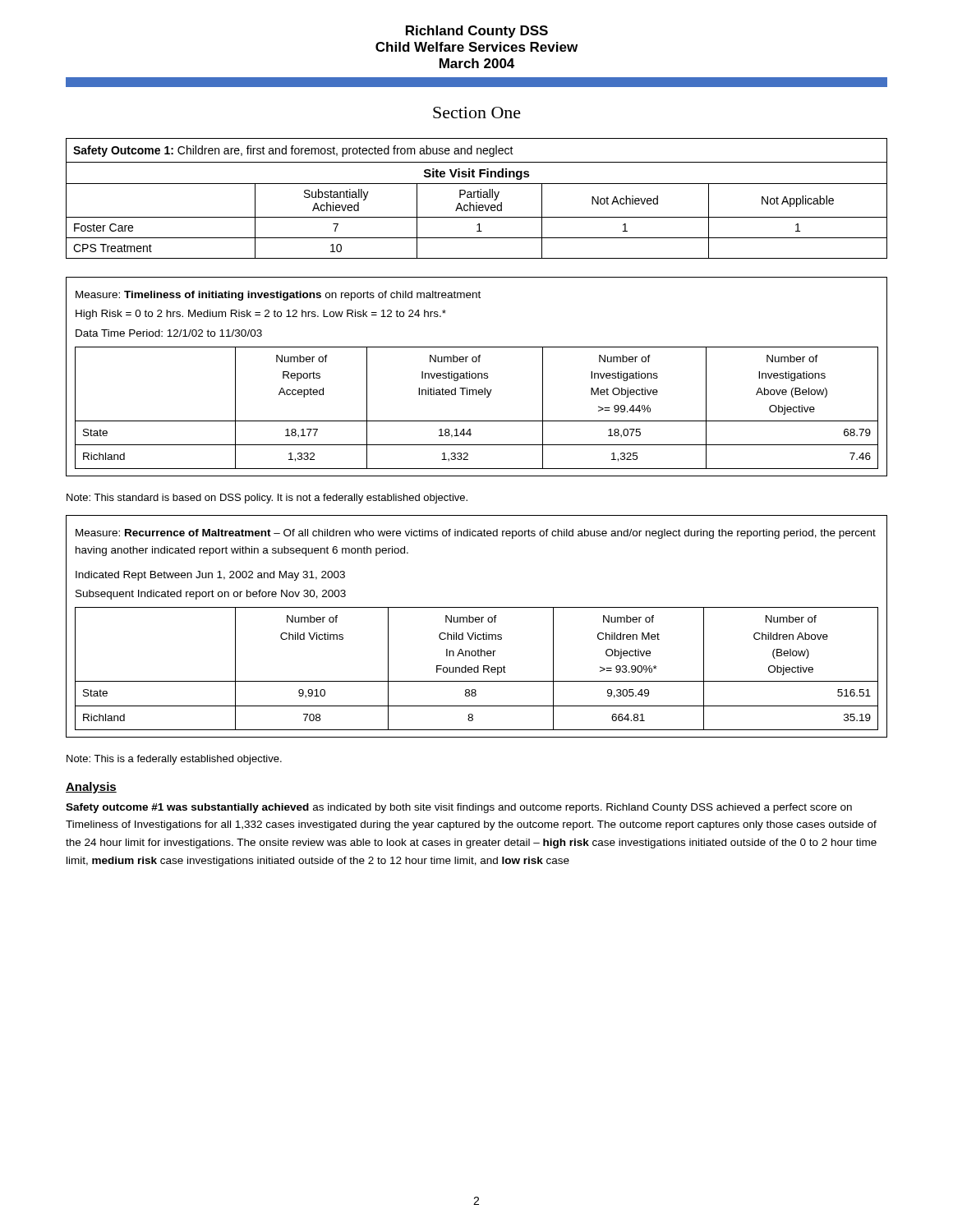Find the table that mentions "Number of Child"
953x1232 pixels.
pos(476,626)
